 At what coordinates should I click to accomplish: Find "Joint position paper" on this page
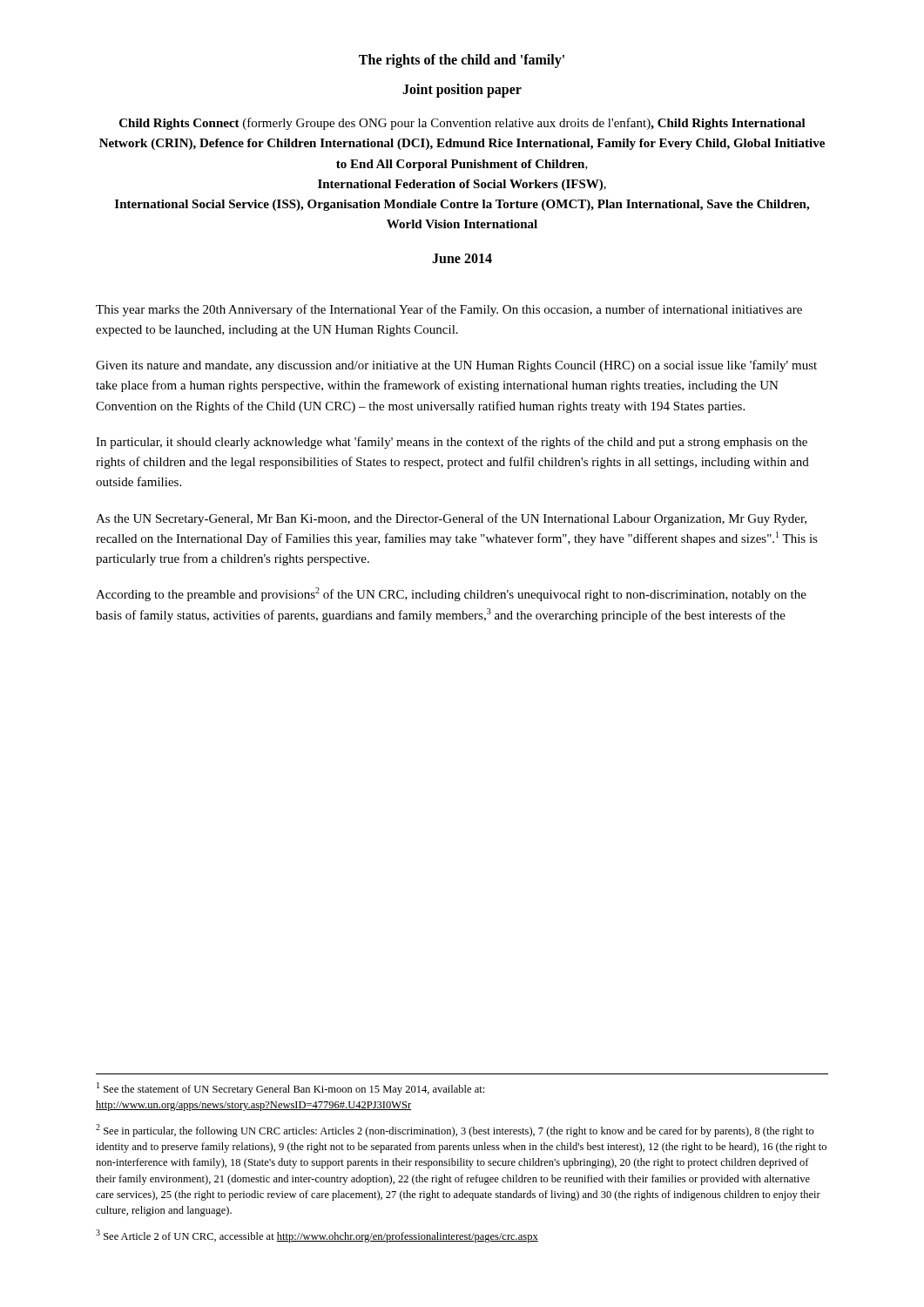coord(462,89)
